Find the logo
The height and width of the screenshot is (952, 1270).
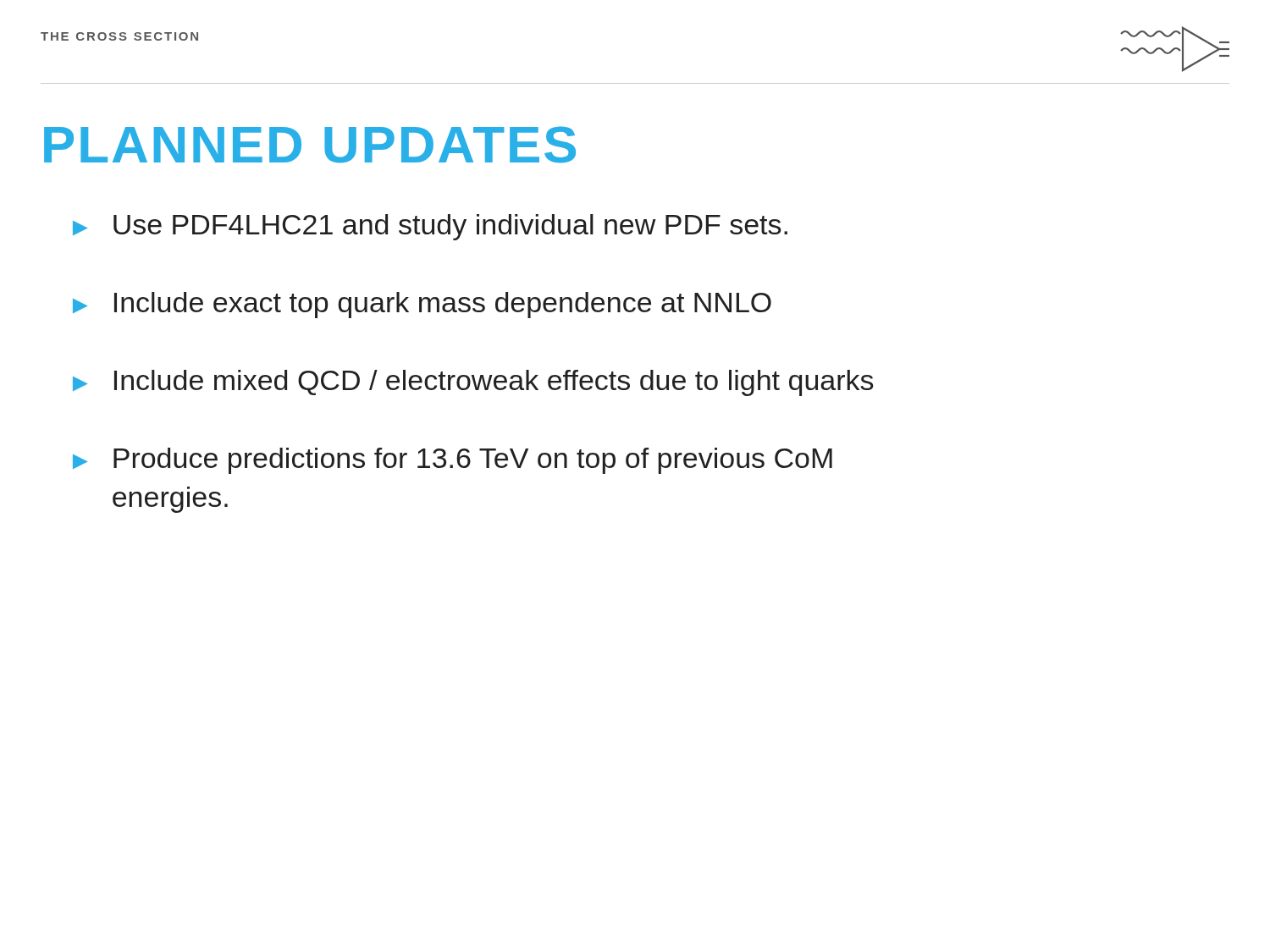pyautogui.click(x=1174, y=49)
